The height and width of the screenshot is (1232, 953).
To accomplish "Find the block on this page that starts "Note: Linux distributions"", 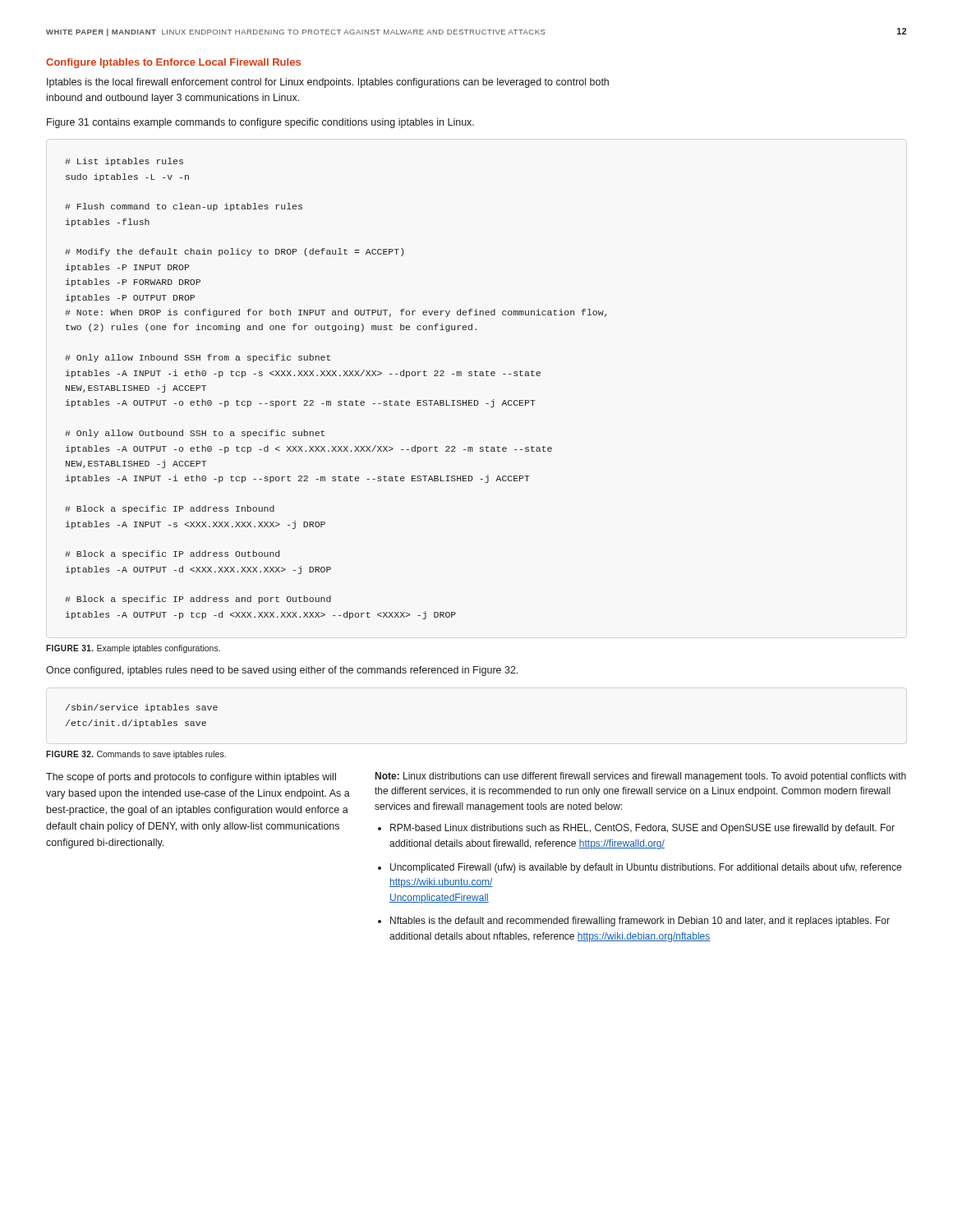I will click(x=641, y=791).
